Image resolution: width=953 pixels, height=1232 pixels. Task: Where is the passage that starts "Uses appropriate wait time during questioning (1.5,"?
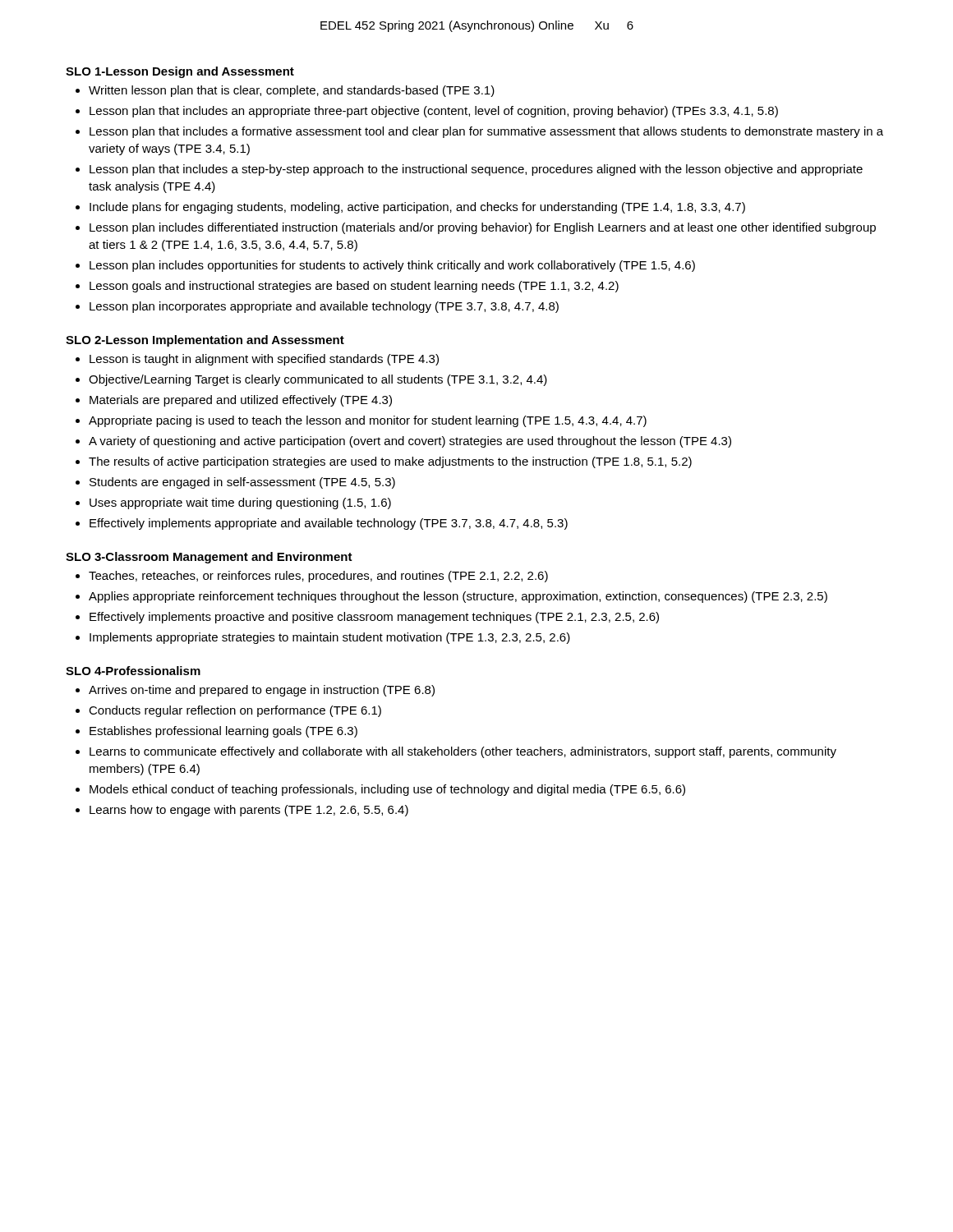coord(233,503)
